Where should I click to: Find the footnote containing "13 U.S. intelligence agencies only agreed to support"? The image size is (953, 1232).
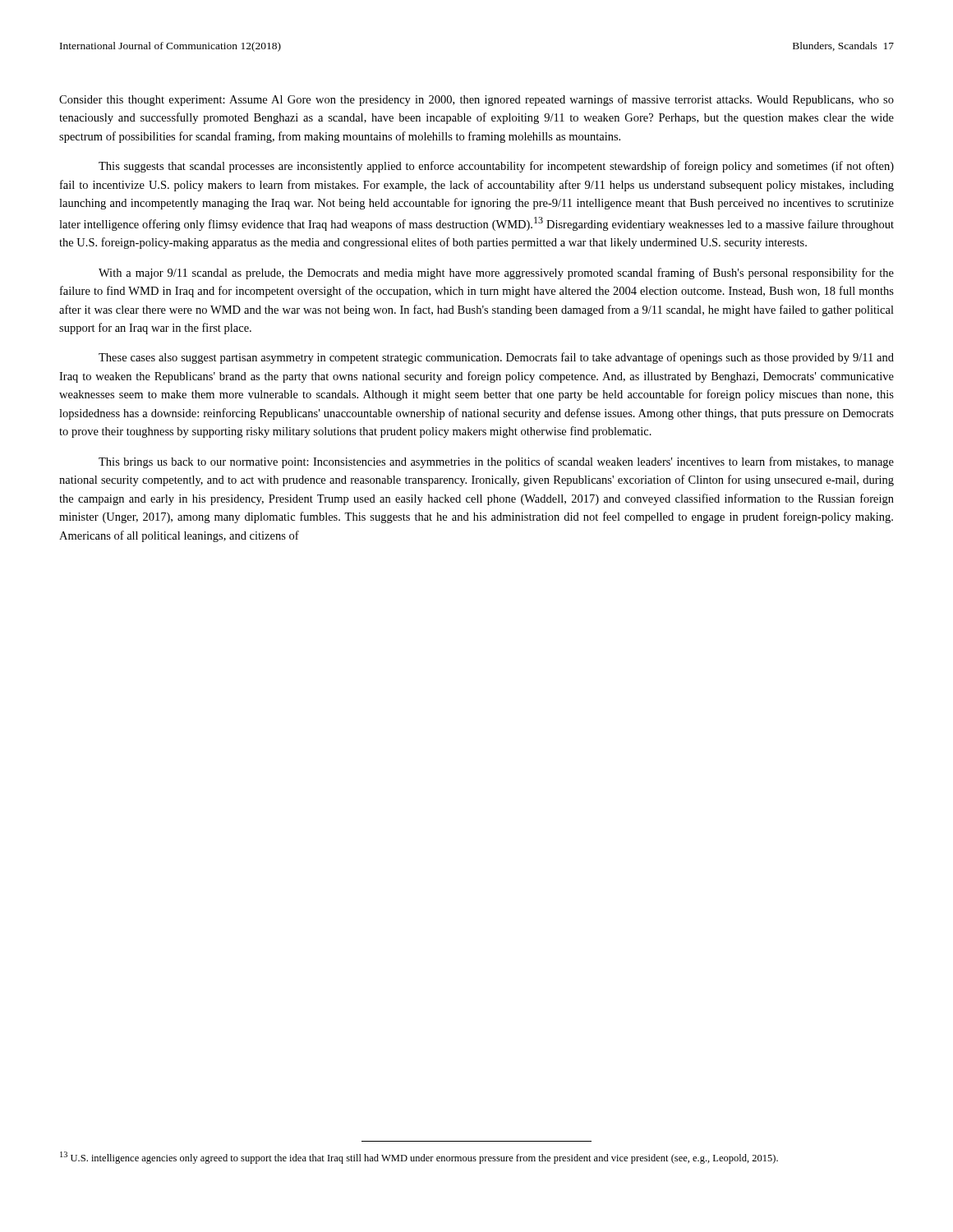[419, 1157]
